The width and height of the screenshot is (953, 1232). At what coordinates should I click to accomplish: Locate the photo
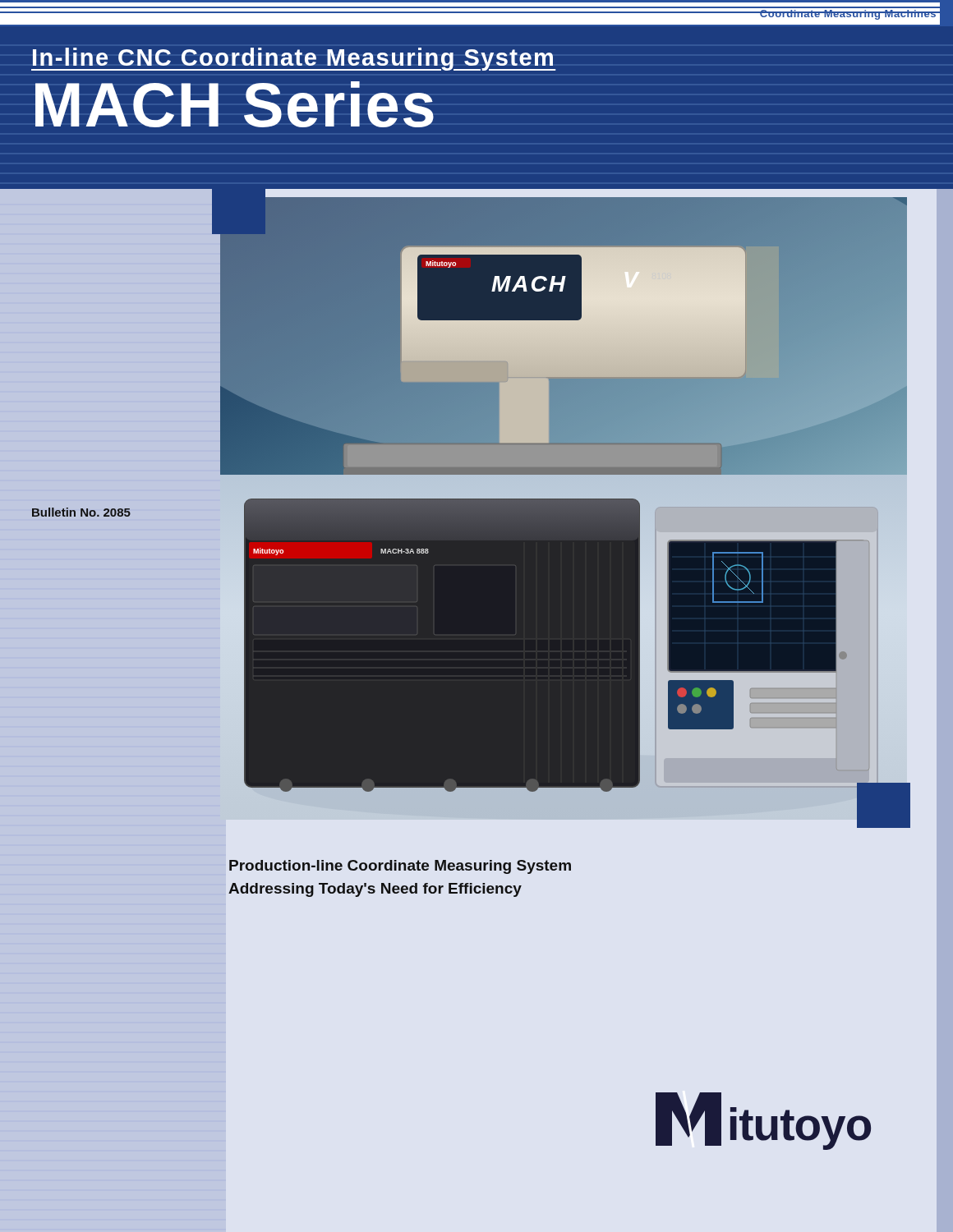tap(569, 508)
